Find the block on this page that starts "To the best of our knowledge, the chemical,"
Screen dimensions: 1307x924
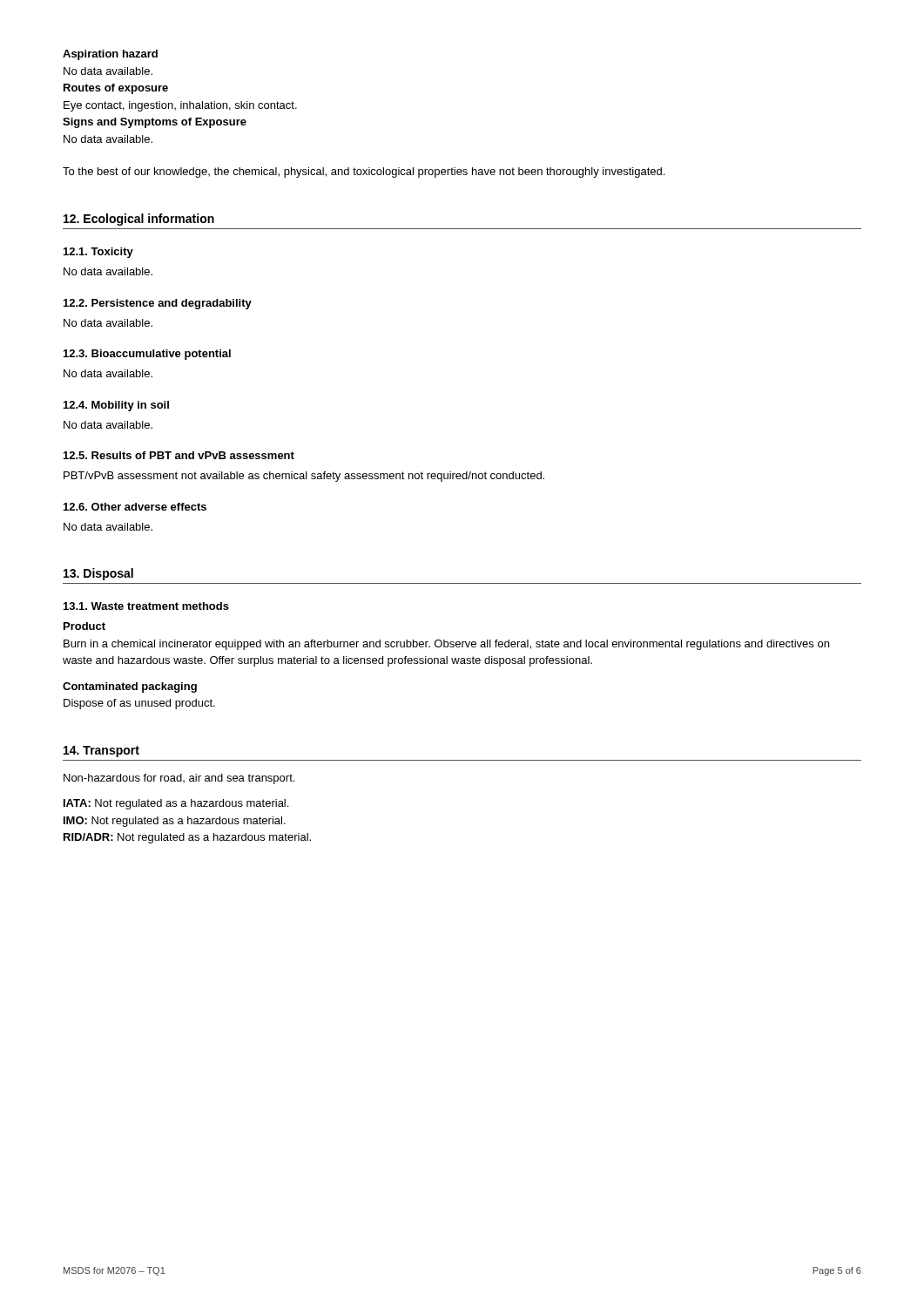click(364, 171)
